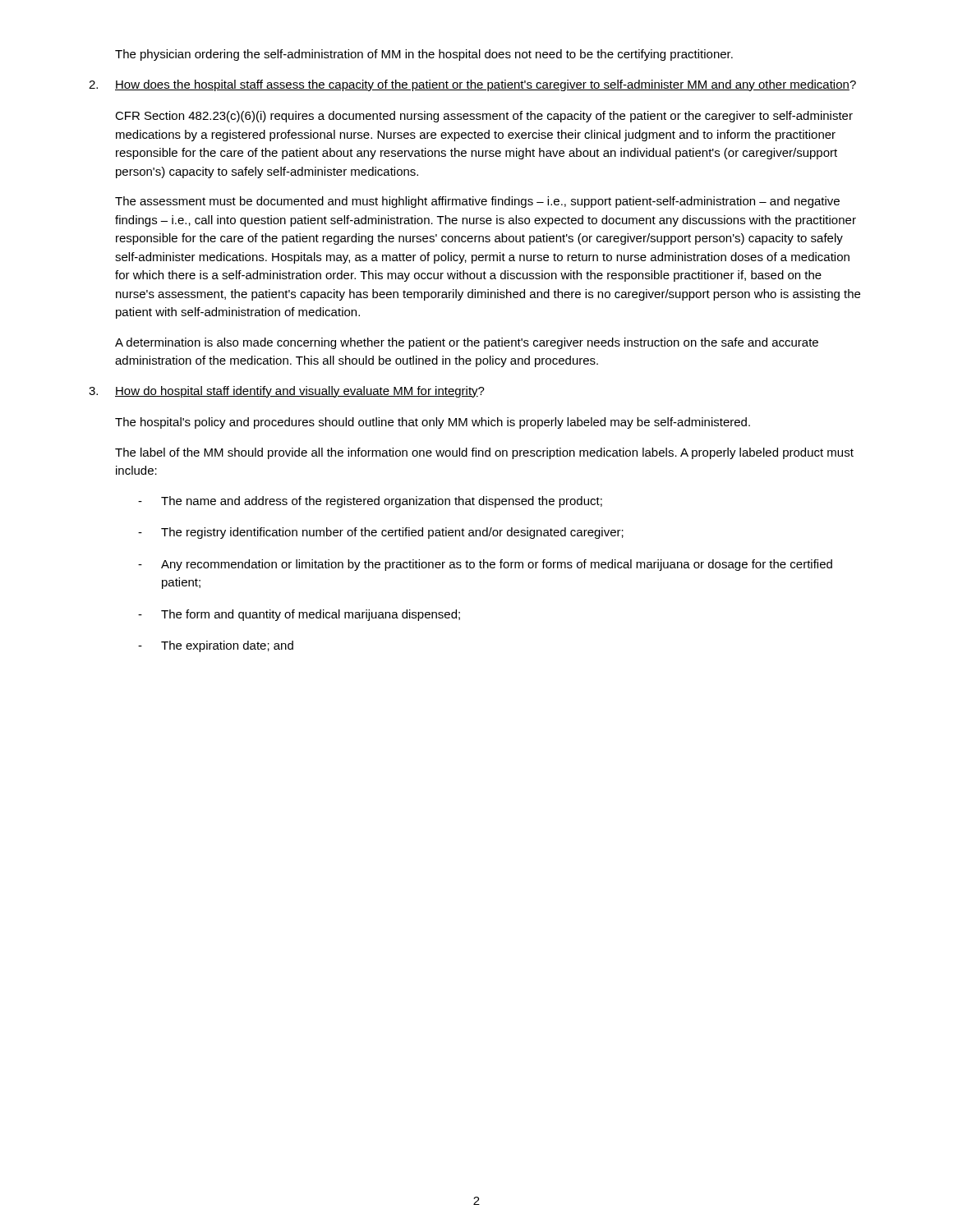
Task: Point to the block beginning "The assessment must be documented"
Action: (x=488, y=256)
